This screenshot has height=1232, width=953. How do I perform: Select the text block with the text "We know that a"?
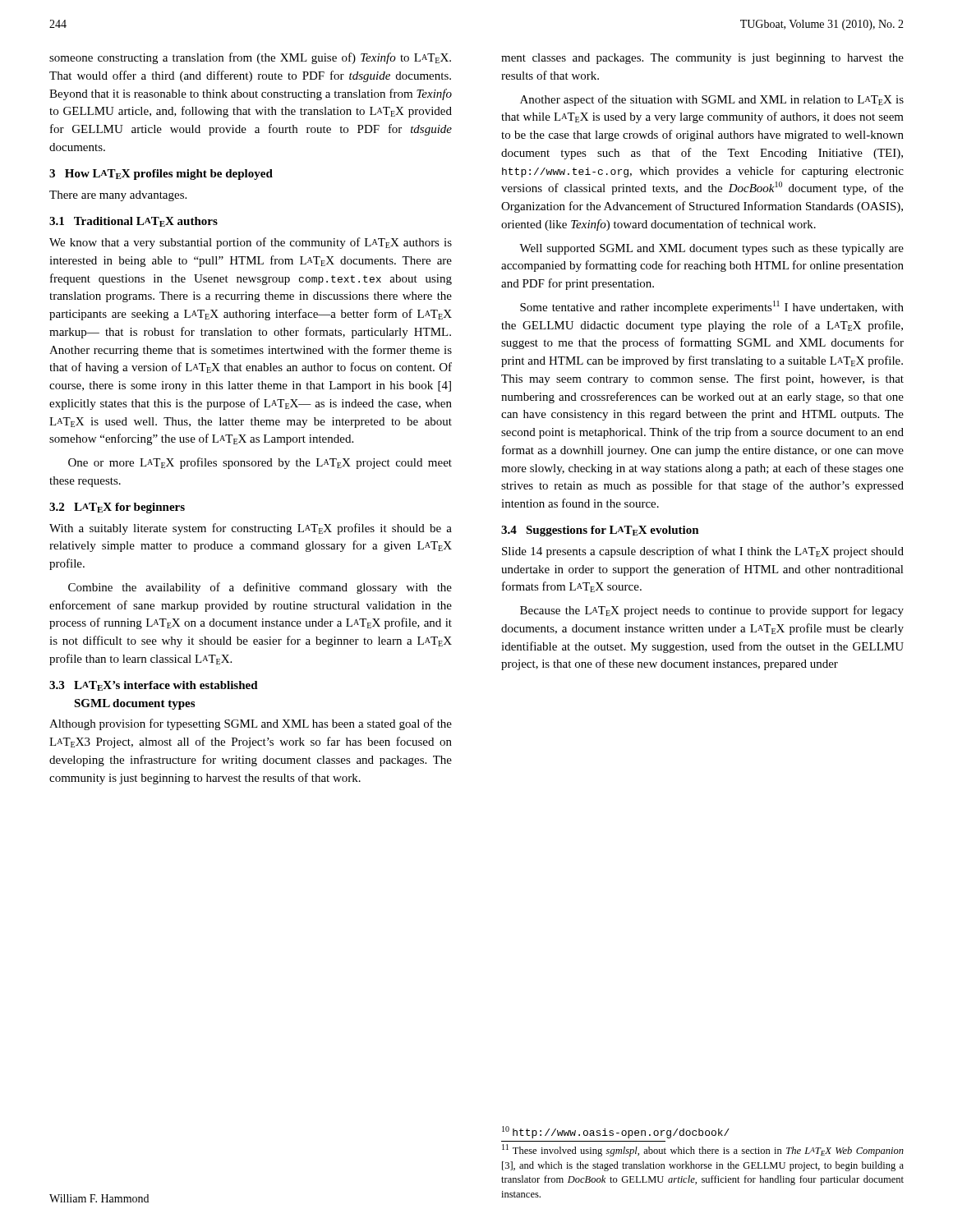(251, 362)
